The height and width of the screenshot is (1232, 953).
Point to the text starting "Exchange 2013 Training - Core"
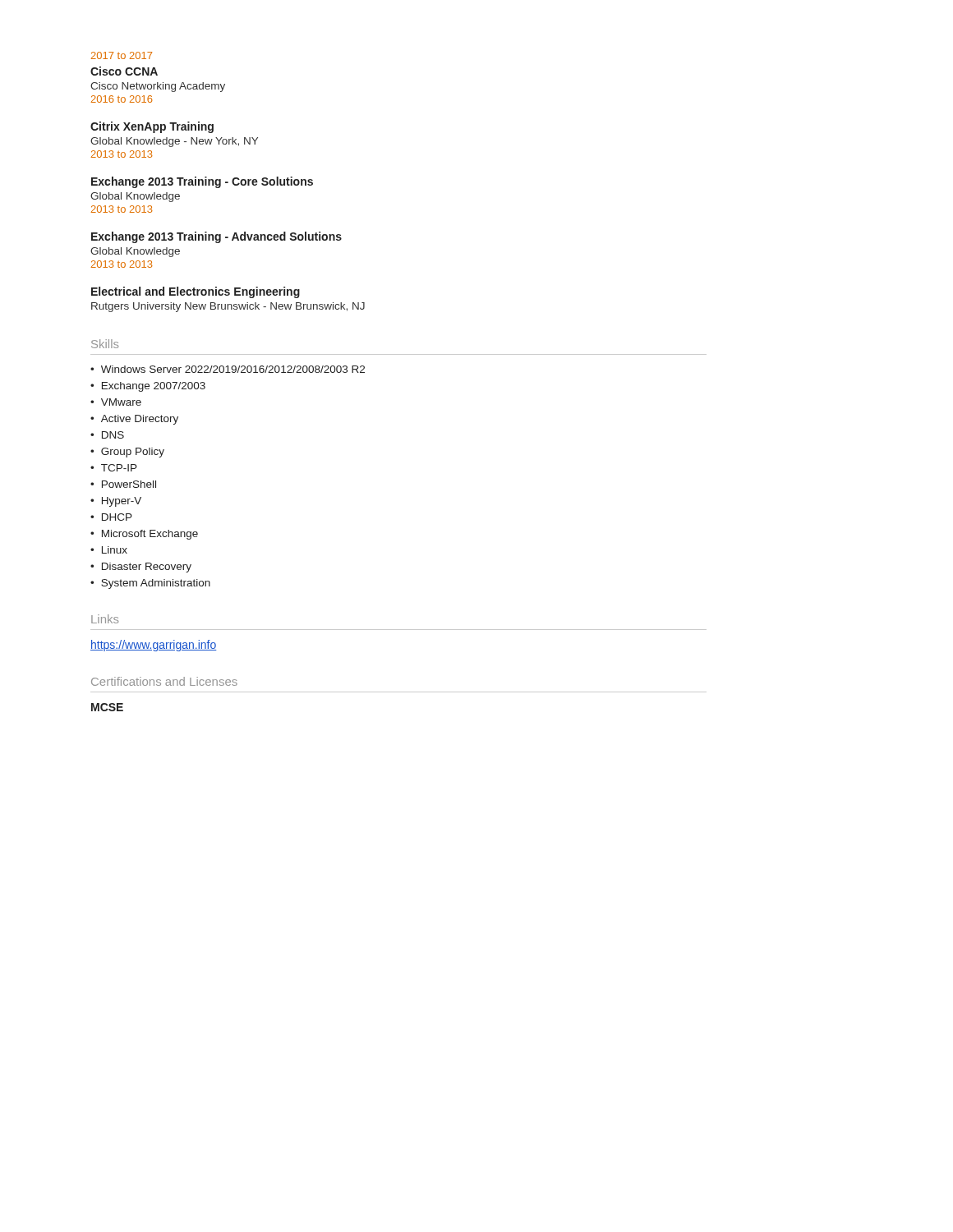point(202,182)
